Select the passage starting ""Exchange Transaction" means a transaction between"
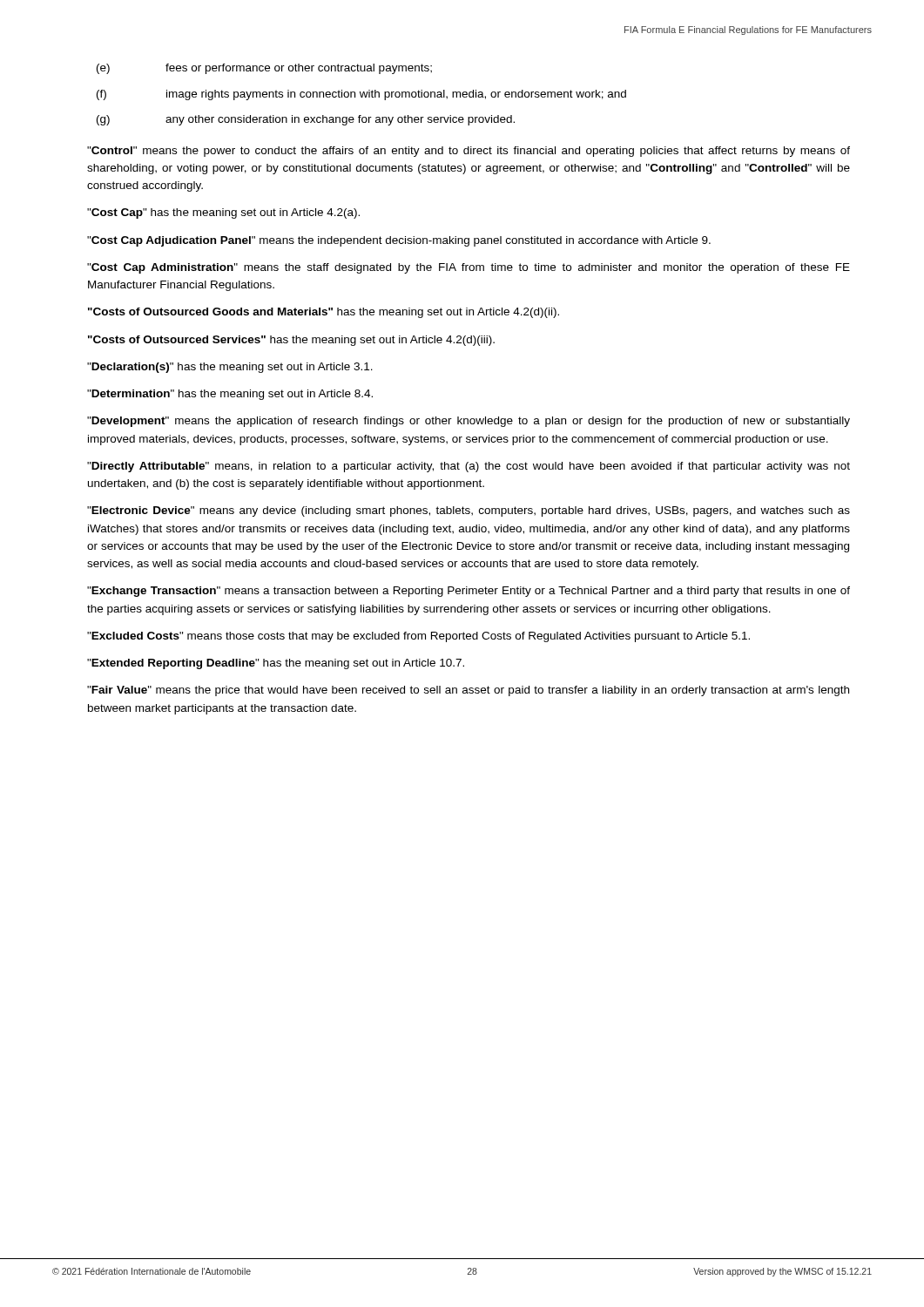Screen dimensions: 1307x924 coord(469,600)
